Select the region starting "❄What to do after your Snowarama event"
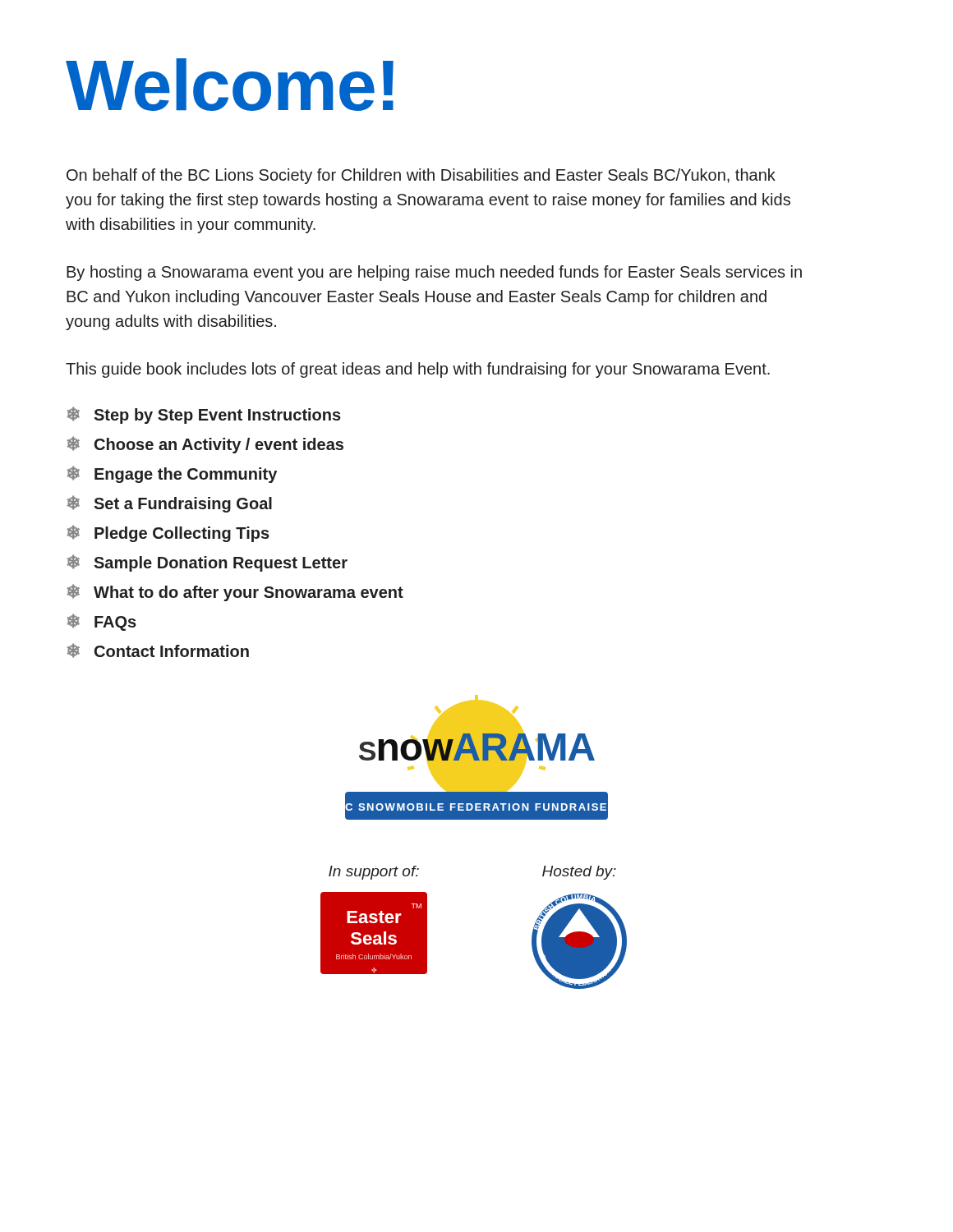Viewport: 953px width, 1232px height. 234,592
